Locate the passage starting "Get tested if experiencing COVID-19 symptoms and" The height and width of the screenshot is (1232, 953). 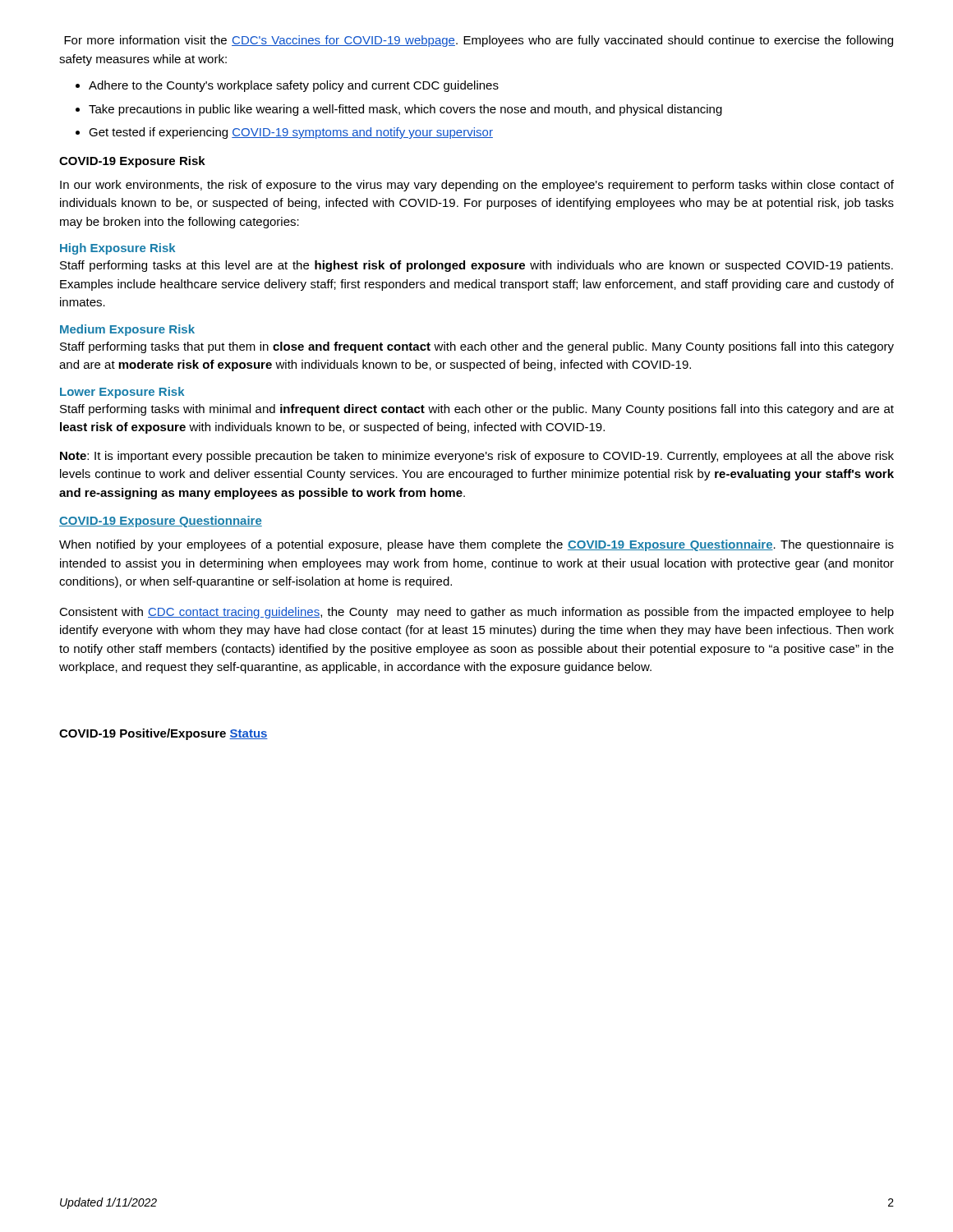(291, 132)
